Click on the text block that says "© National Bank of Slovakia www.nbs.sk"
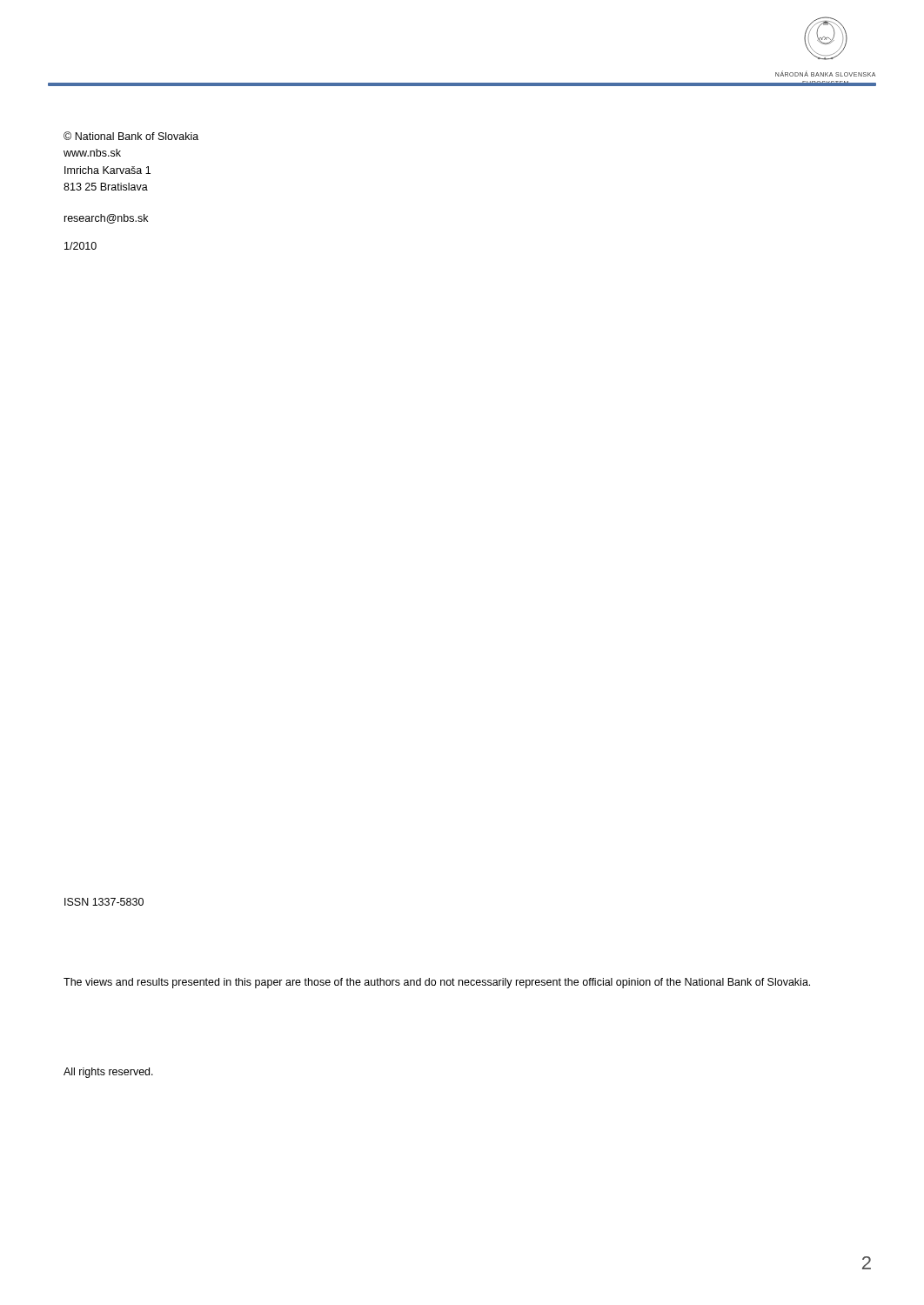Viewport: 924px width, 1305px height. (131, 162)
